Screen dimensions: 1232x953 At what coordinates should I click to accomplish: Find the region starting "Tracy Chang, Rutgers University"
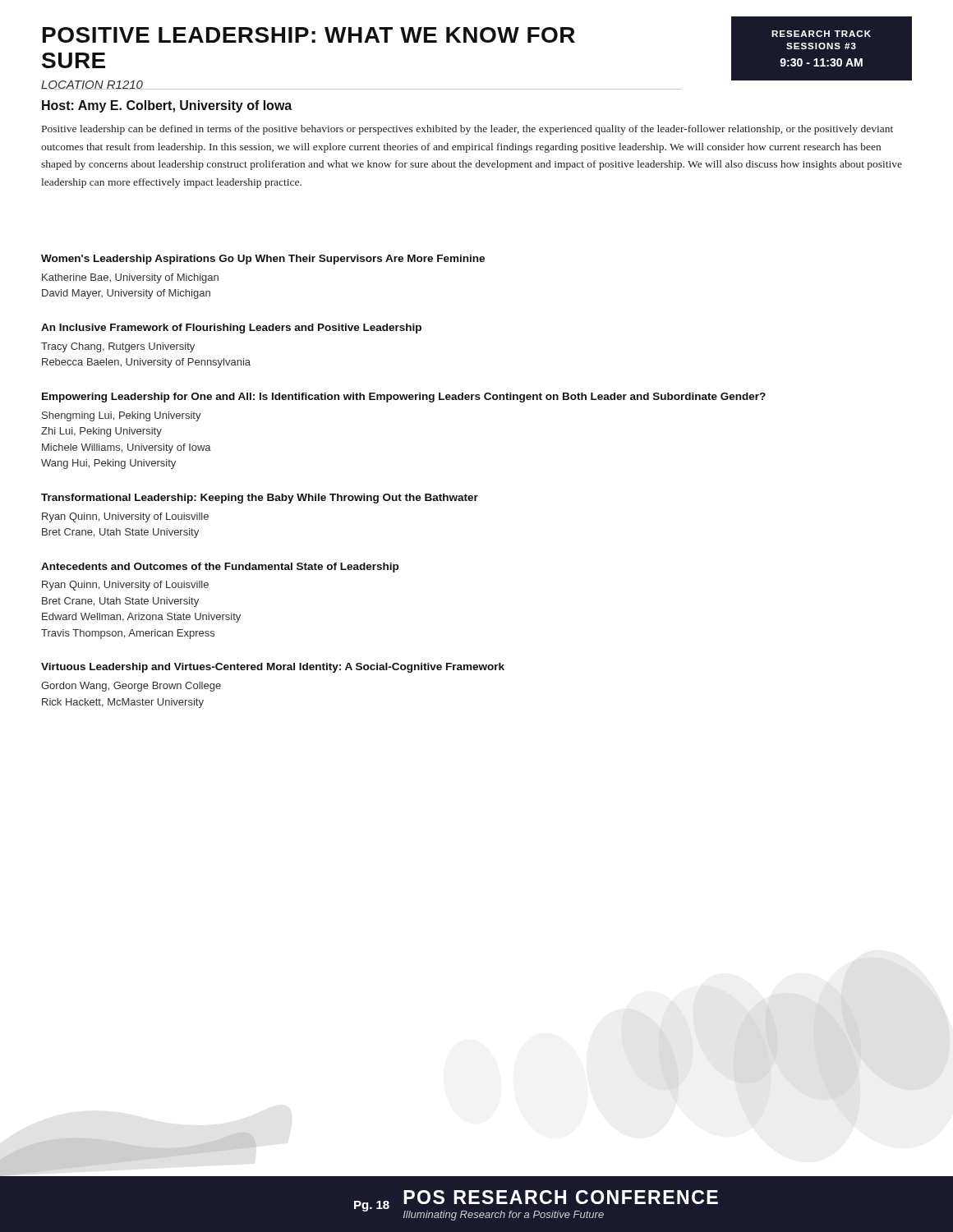tap(118, 347)
